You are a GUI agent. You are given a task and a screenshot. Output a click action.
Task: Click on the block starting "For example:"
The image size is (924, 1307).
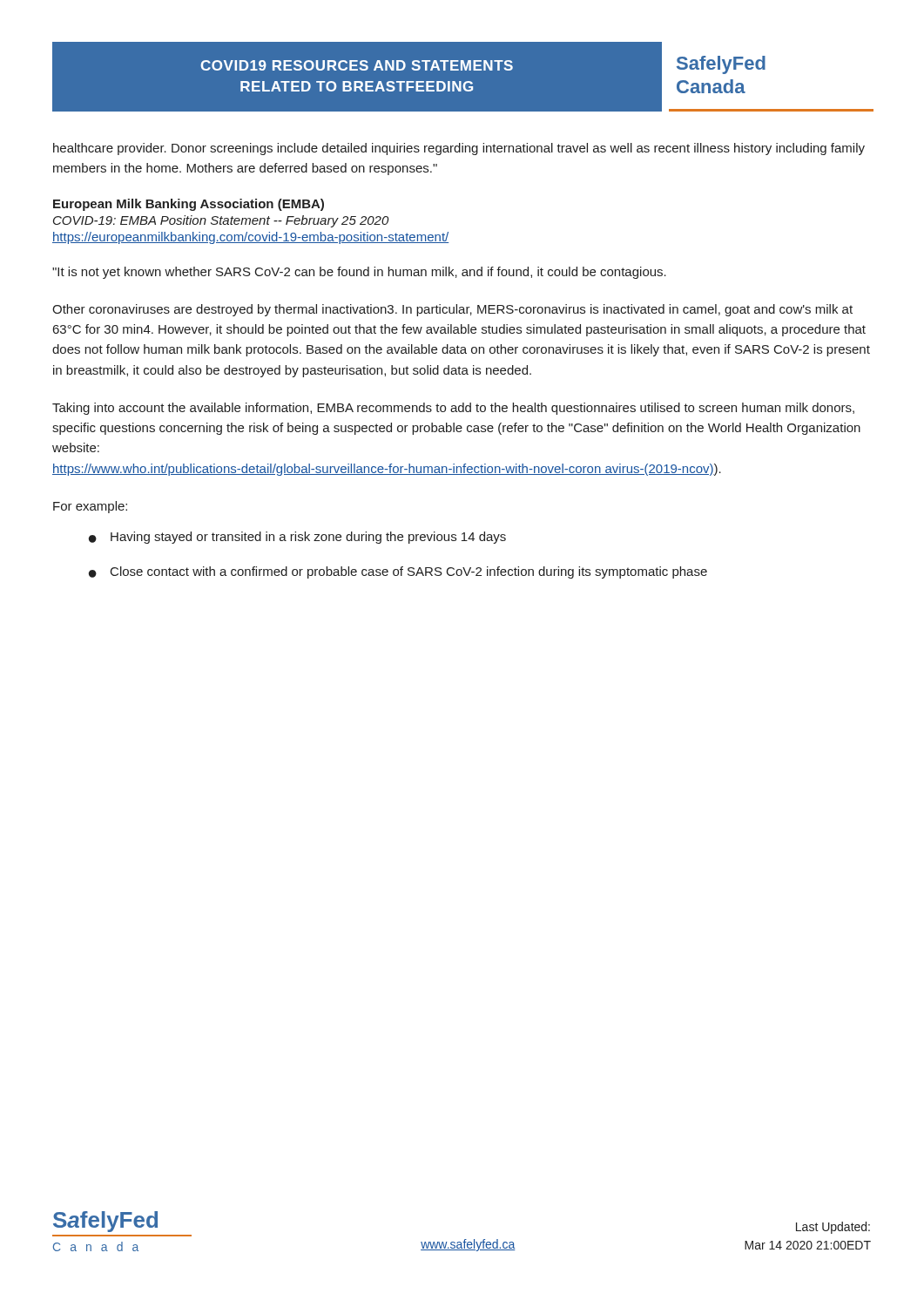(x=90, y=506)
